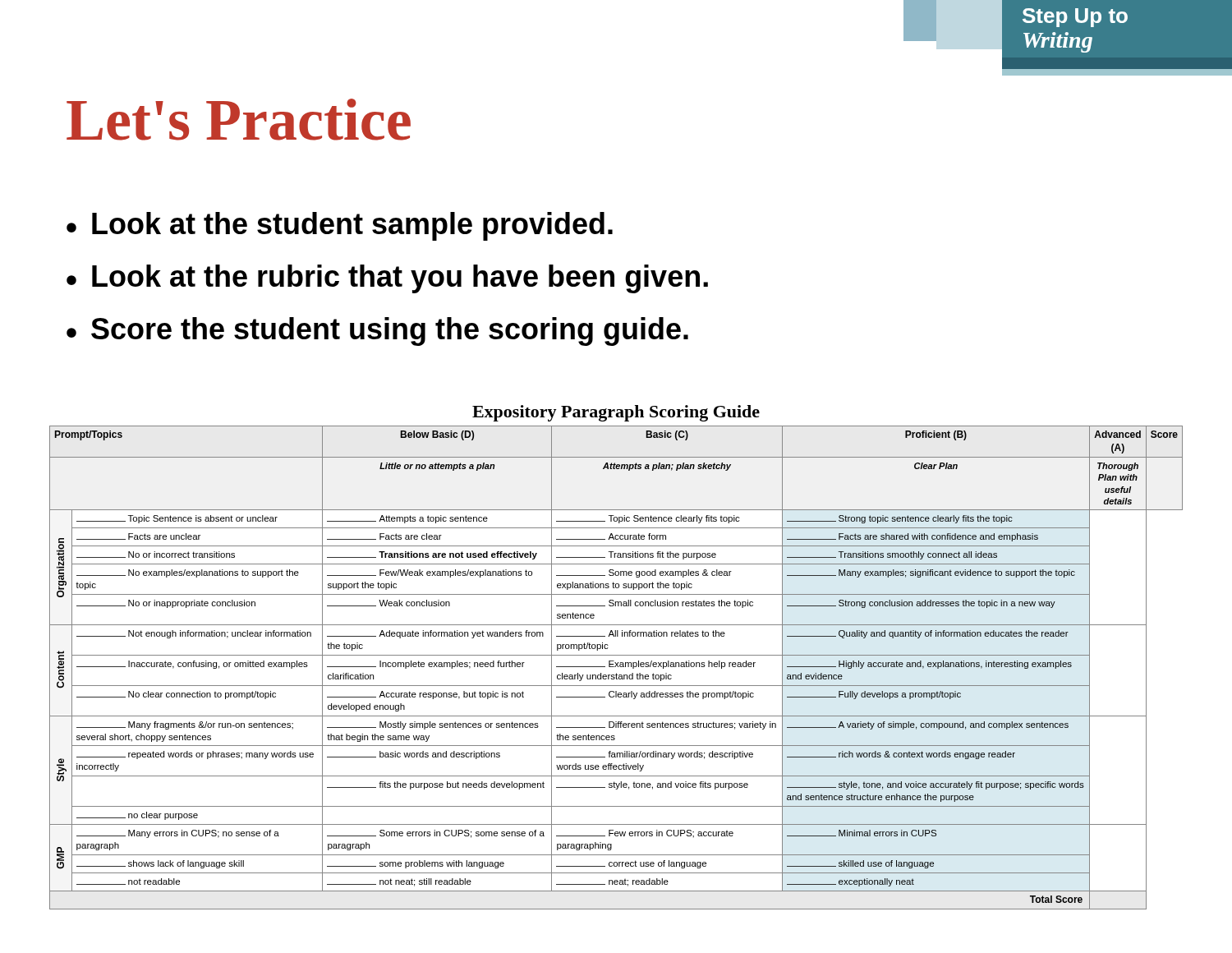The image size is (1232, 953).
Task: Find the table that mentions "Topic Sentence clearly fits"
Action: (x=616, y=668)
